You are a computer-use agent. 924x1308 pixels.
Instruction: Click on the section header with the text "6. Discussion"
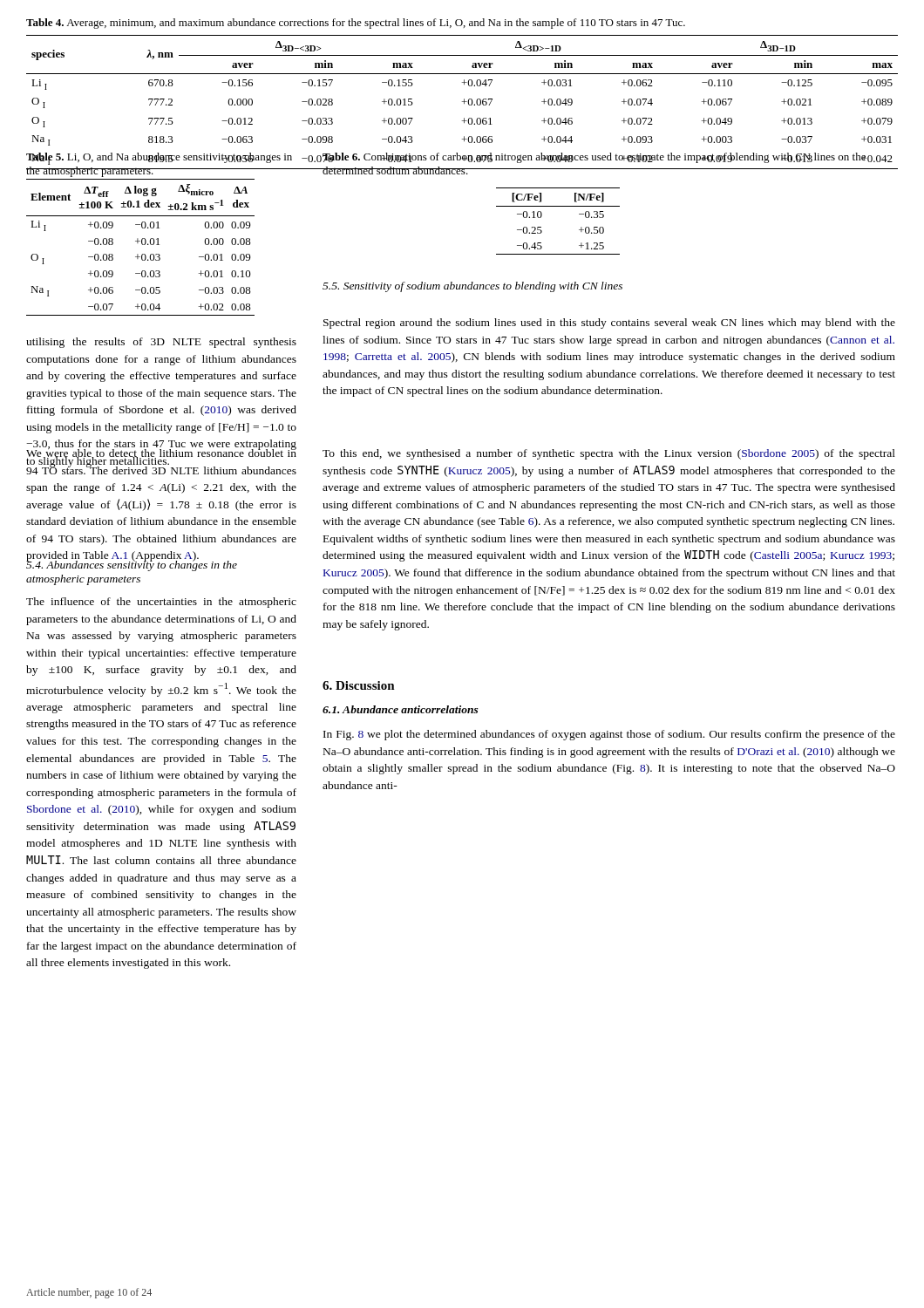[359, 685]
